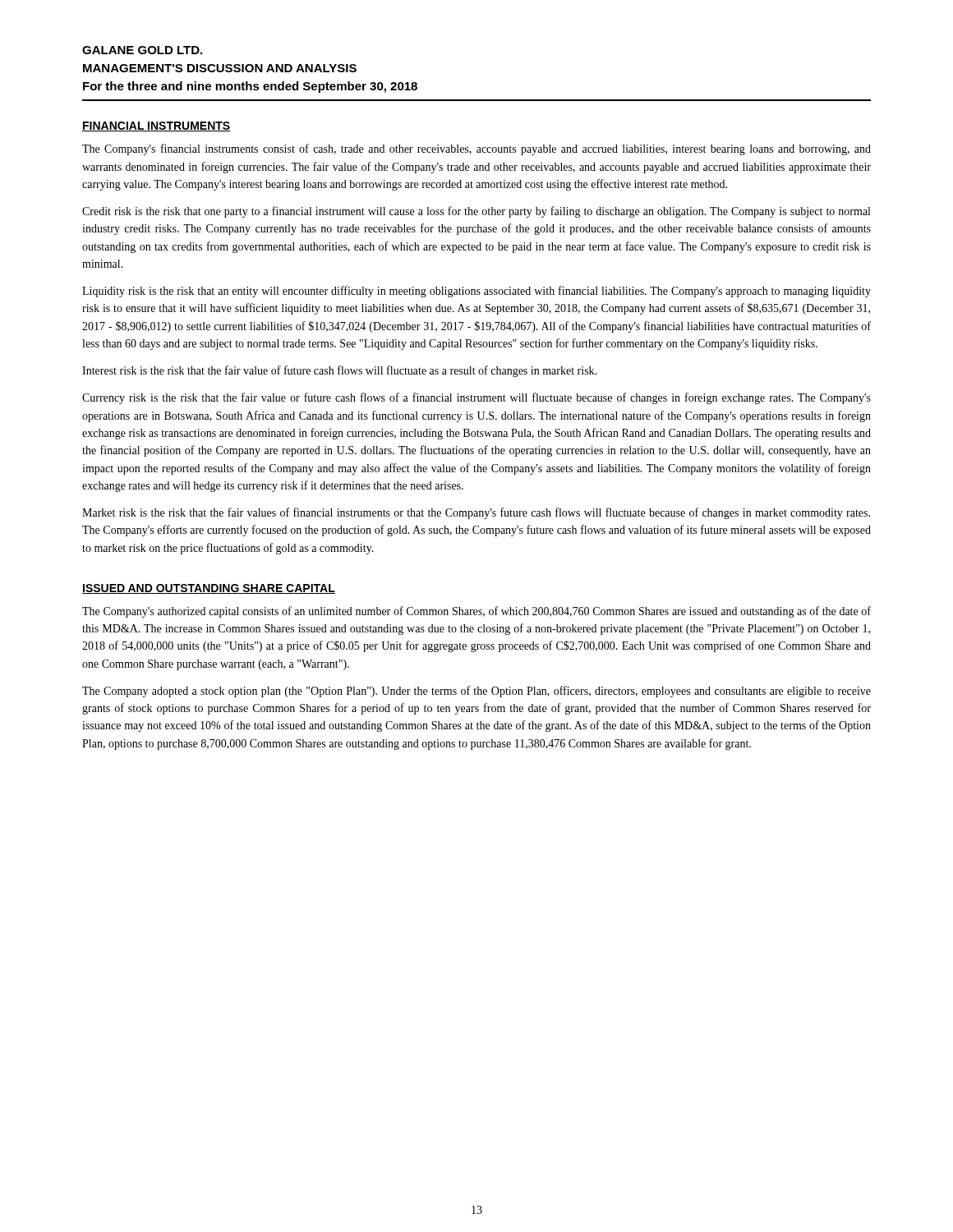Viewport: 953px width, 1232px height.
Task: Find the text block that says "Credit risk is the risk"
Action: pos(476,238)
